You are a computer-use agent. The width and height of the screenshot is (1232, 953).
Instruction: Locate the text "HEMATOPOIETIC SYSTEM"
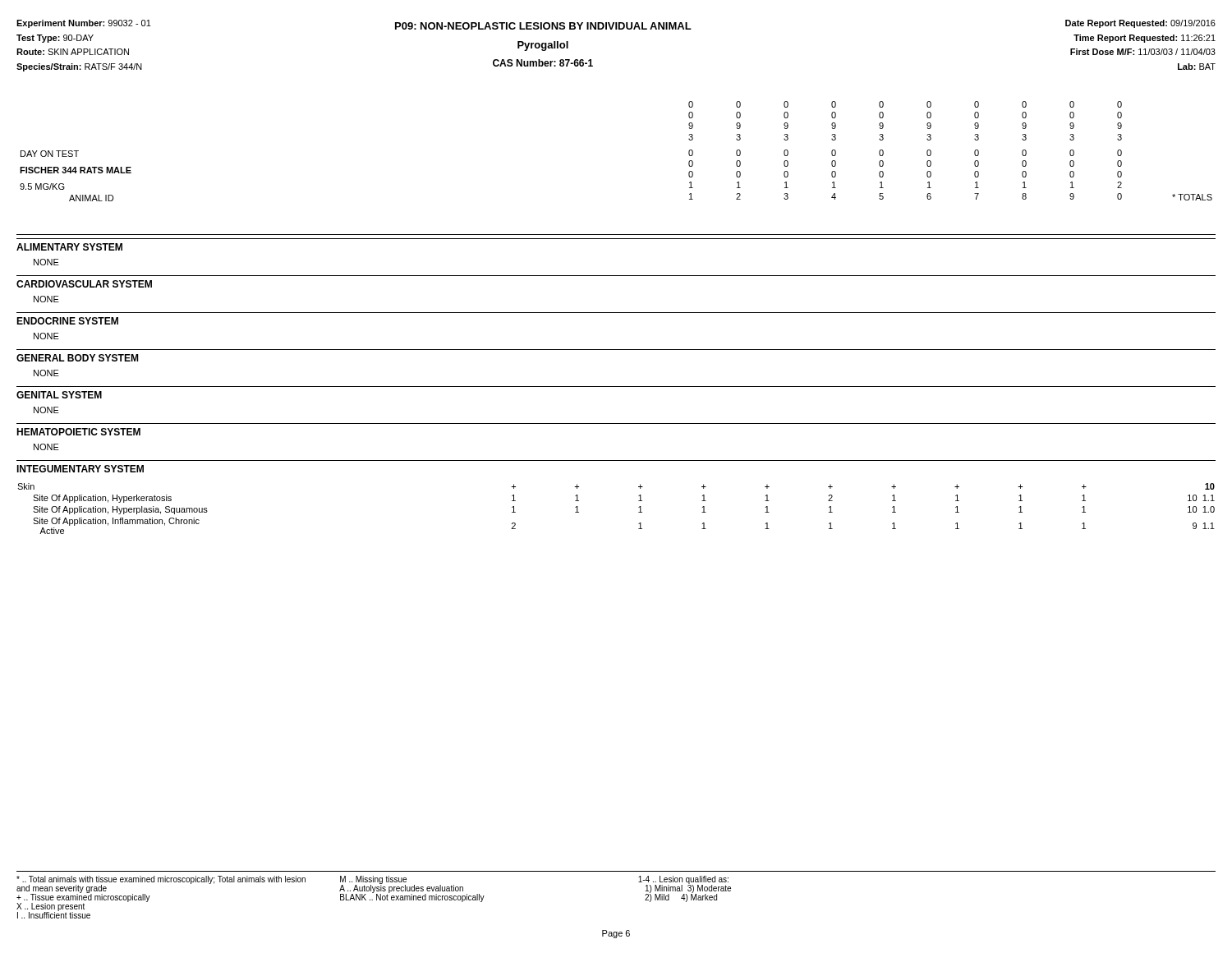point(79,432)
